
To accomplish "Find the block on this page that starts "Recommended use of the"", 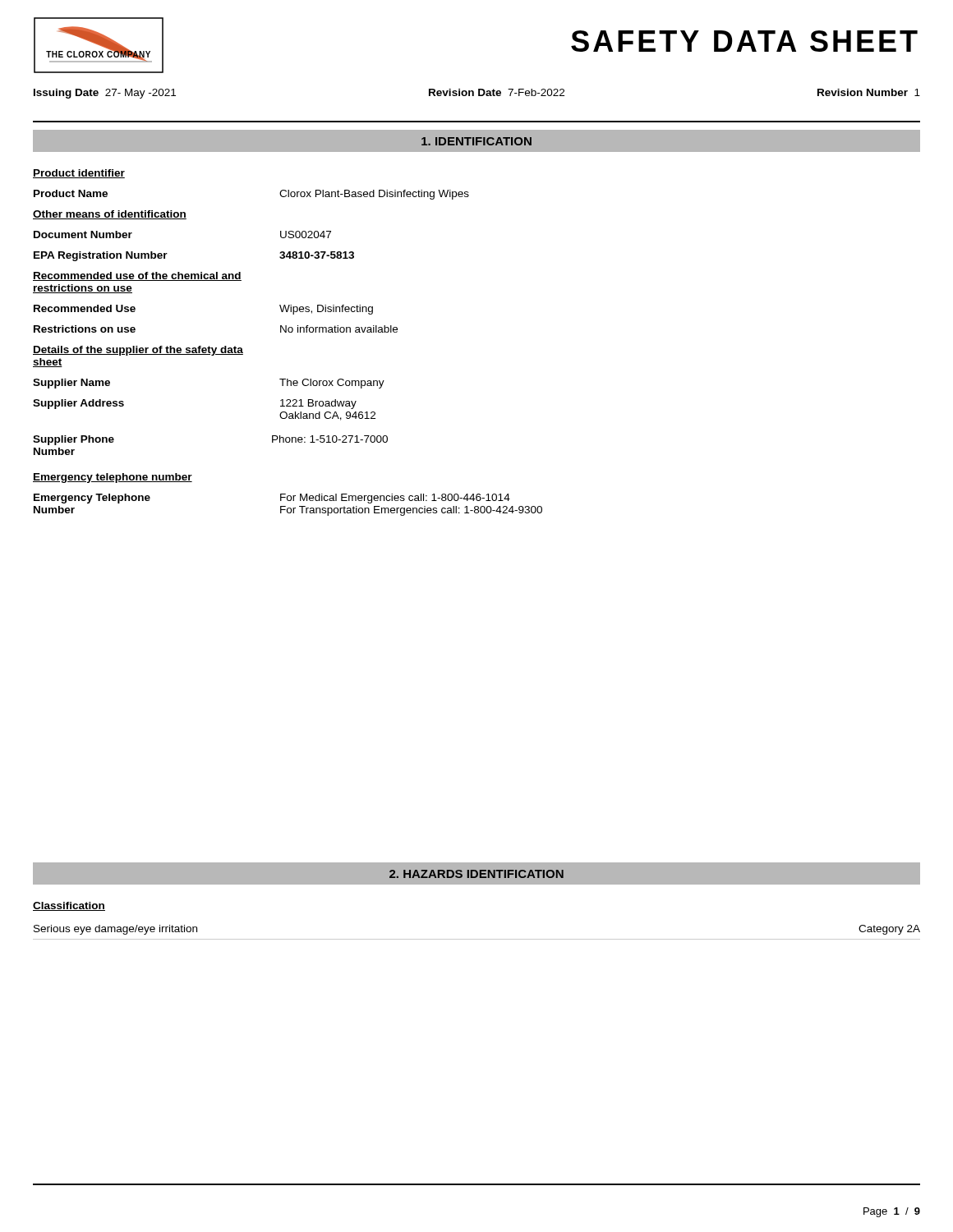I will (x=156, y=282).
